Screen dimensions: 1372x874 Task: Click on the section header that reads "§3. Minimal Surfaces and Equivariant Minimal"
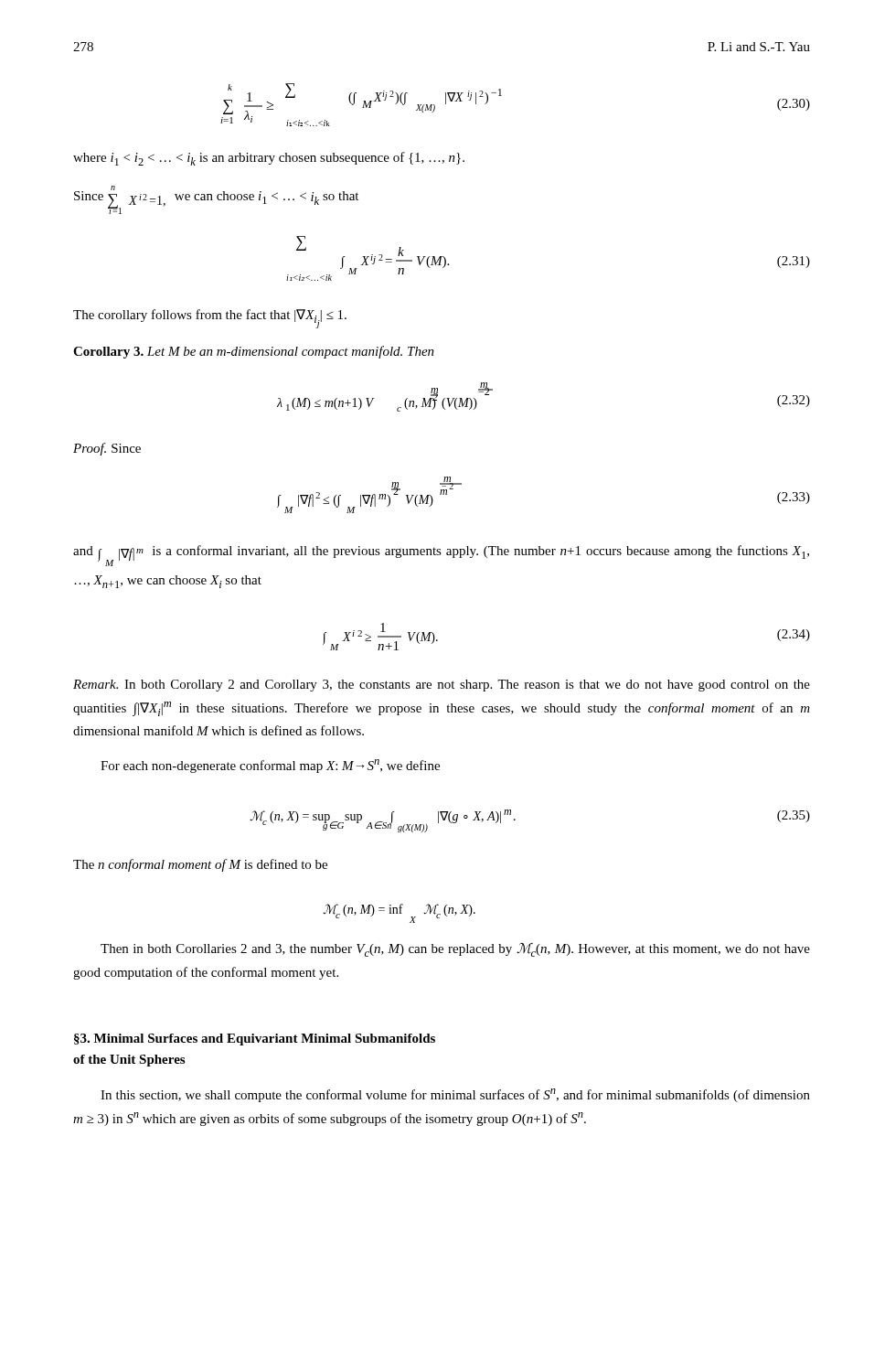(x=254, y=1049)
